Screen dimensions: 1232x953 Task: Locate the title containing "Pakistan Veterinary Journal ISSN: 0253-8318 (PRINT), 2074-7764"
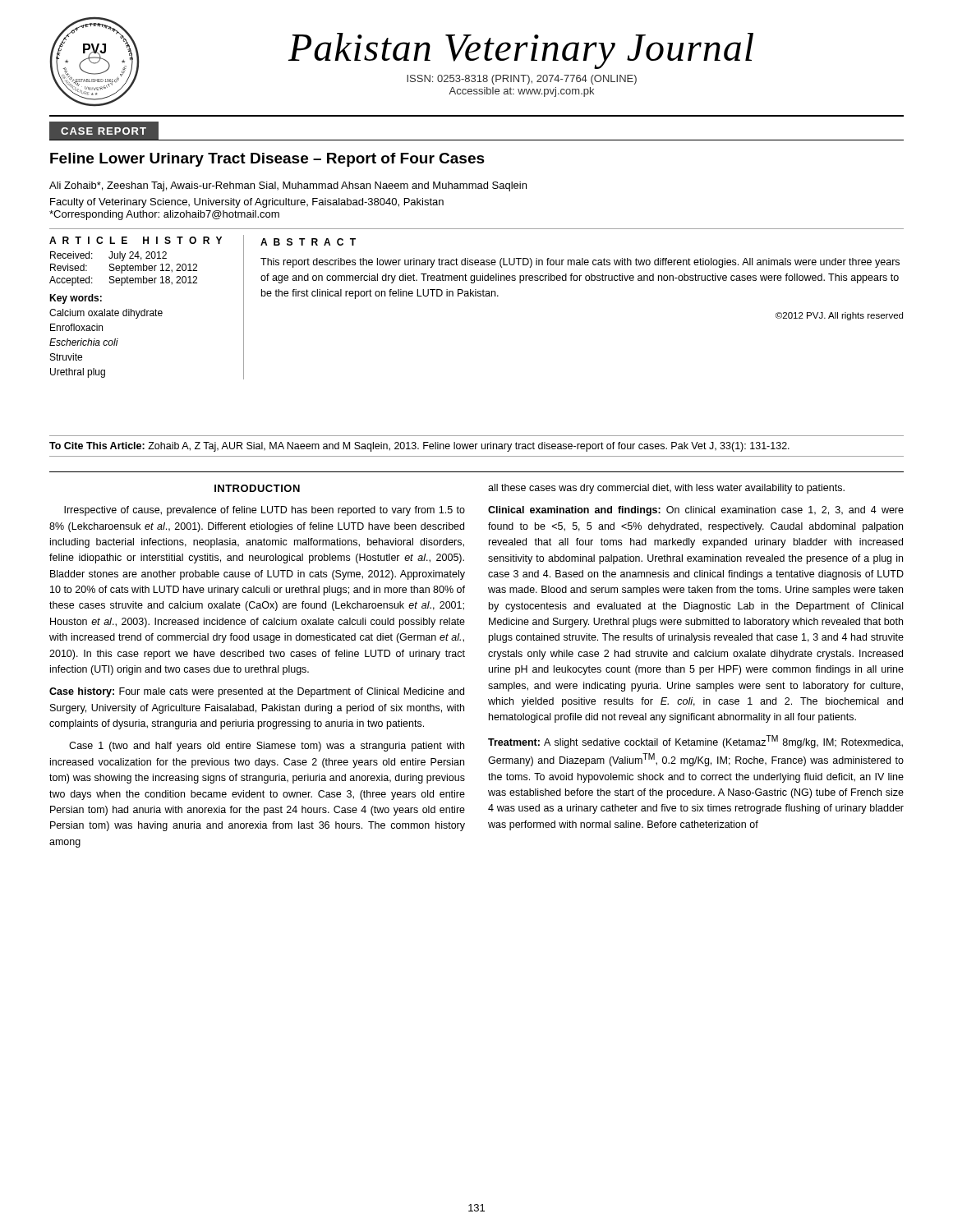522,62
